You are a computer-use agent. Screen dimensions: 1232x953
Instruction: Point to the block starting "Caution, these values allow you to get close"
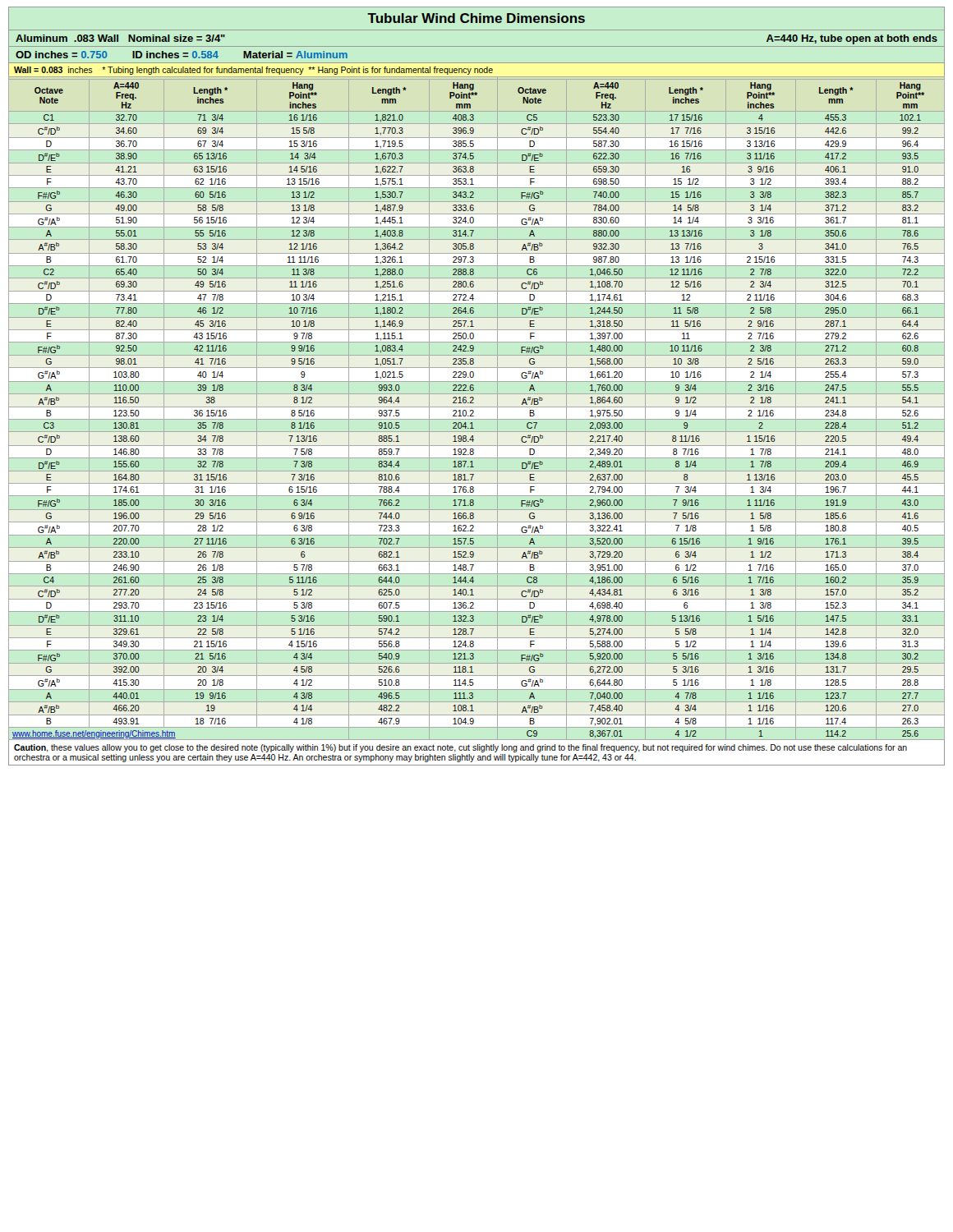pyautogui.click(x=461, y=752)
